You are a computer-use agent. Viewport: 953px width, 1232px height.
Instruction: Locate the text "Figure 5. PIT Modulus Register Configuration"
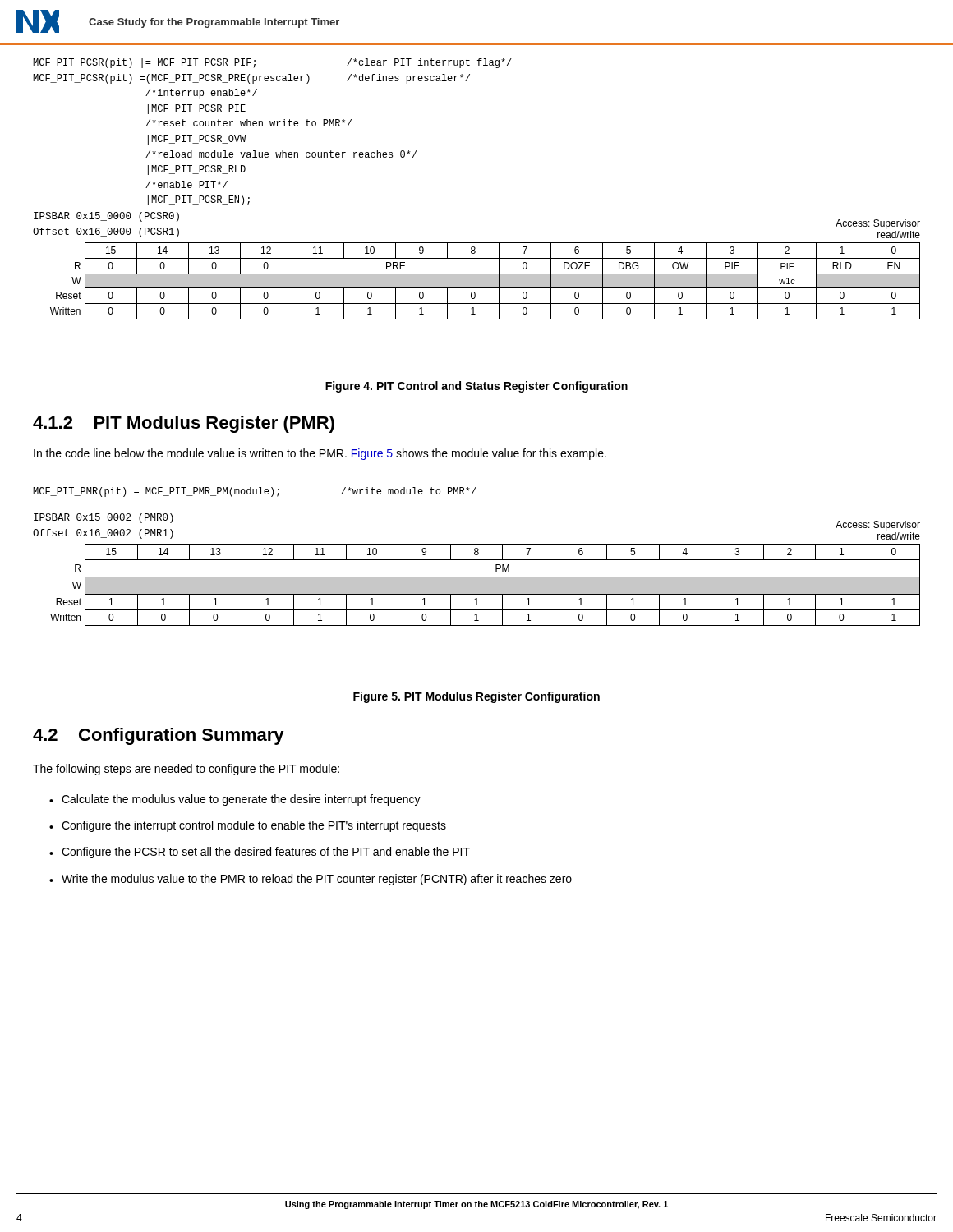coord(476,697)
